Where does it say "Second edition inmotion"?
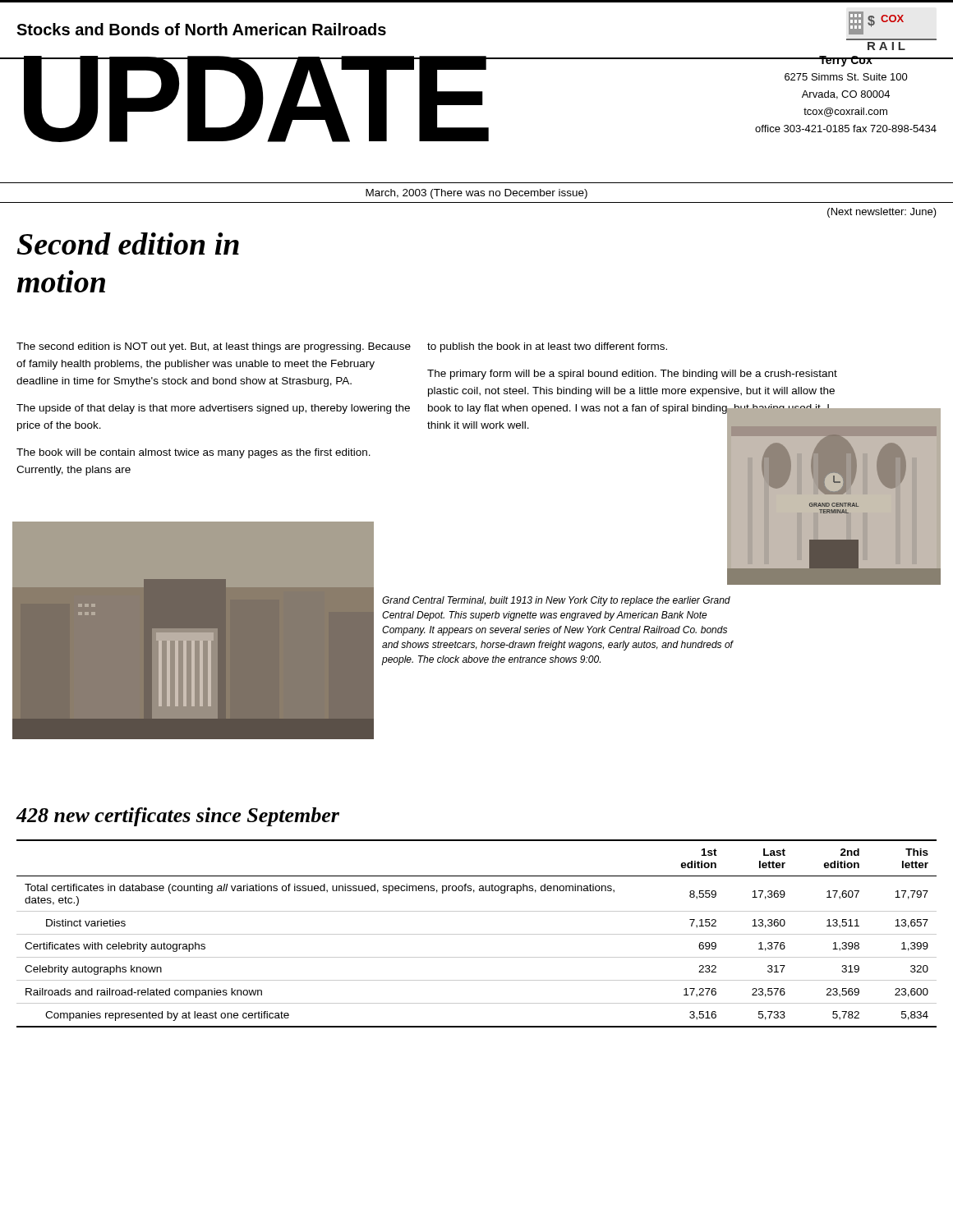Screen dimensions: 1232x953 pyautogui.click(x=128, y=263)
